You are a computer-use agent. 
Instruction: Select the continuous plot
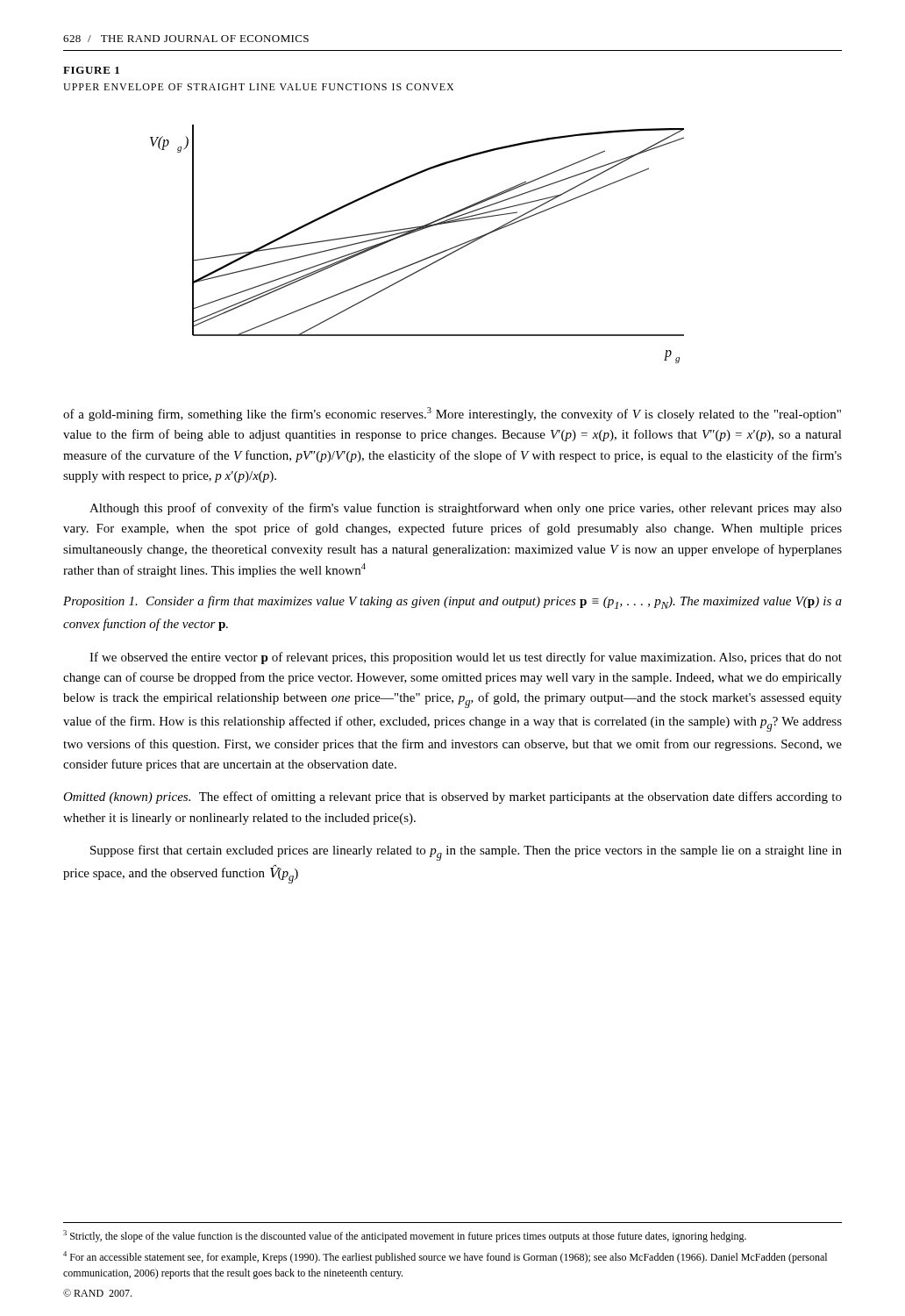pos(421,239)
